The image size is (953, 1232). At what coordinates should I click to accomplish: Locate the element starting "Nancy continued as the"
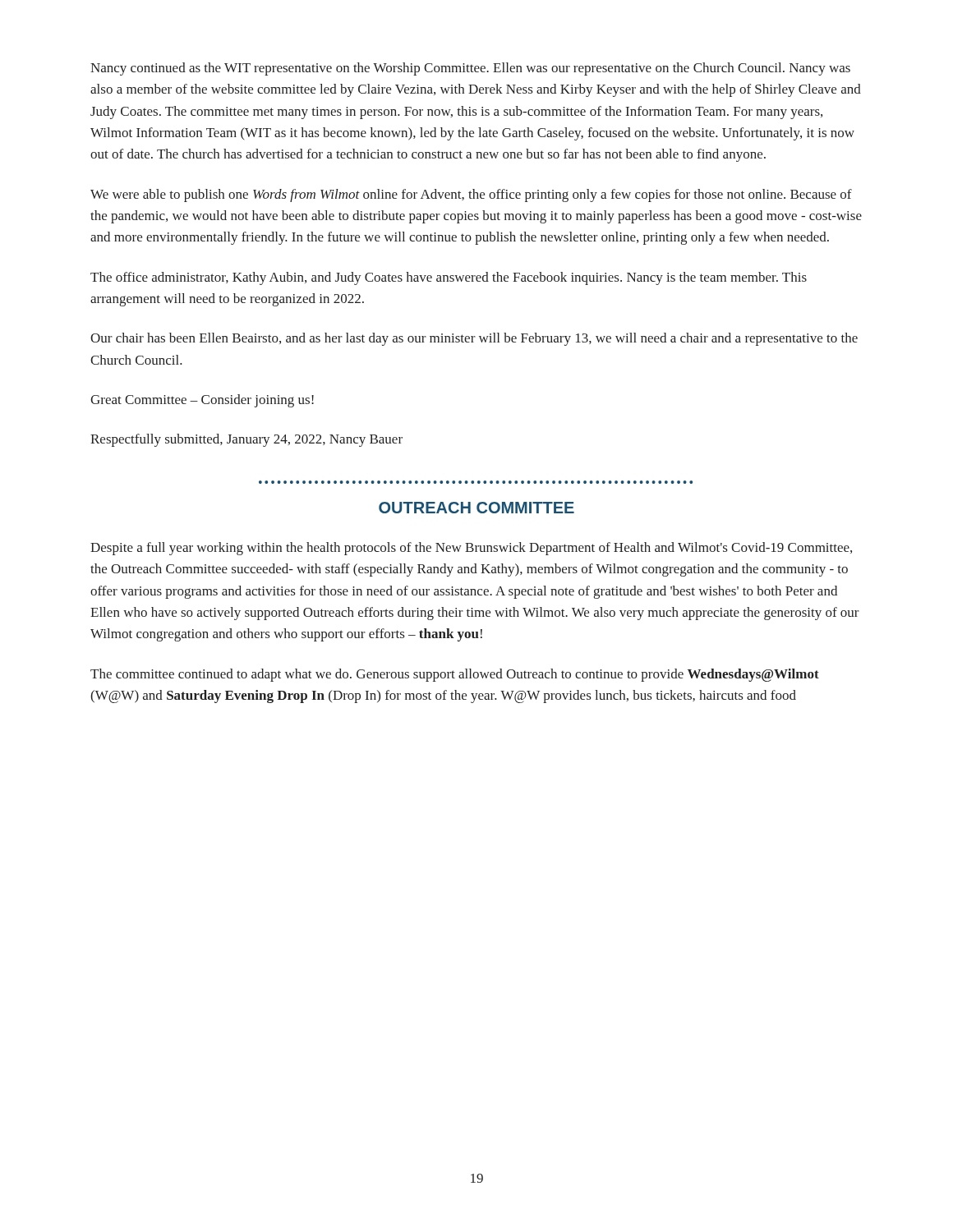coord(476,111)
